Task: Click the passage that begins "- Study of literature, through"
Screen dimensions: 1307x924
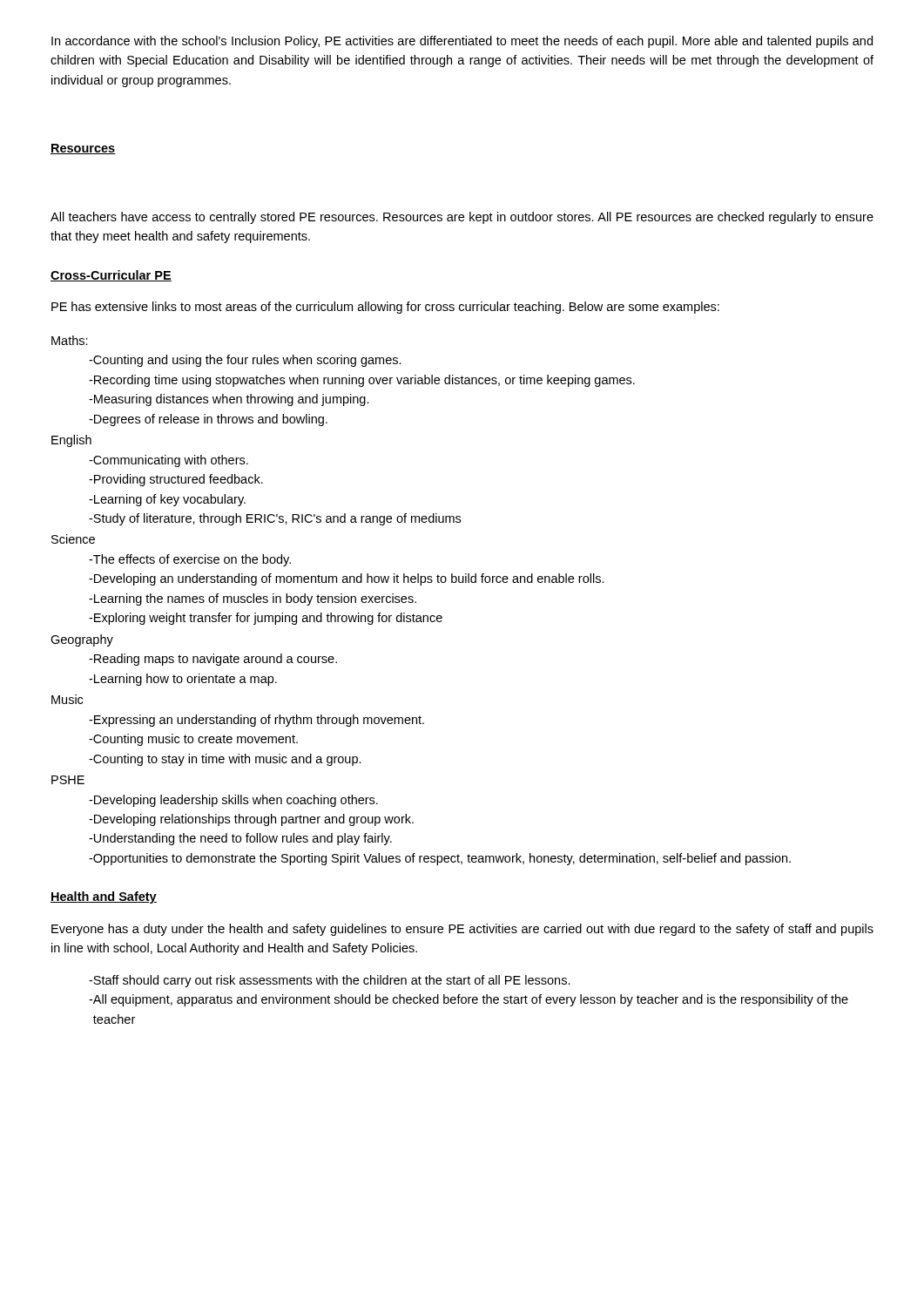Action: (x=462, y=519)
